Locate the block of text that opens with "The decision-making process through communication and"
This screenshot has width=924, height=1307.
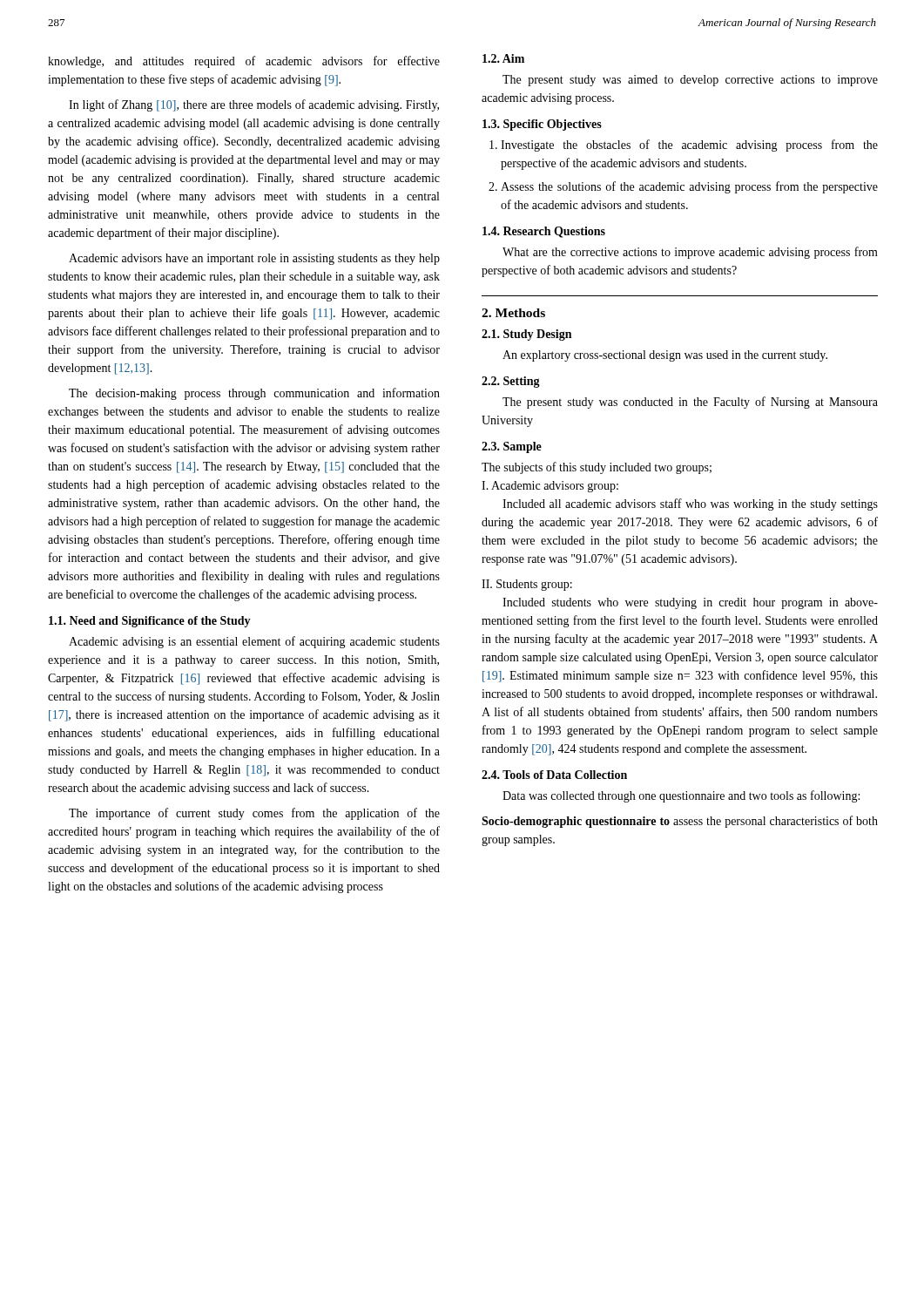[244, 494]
